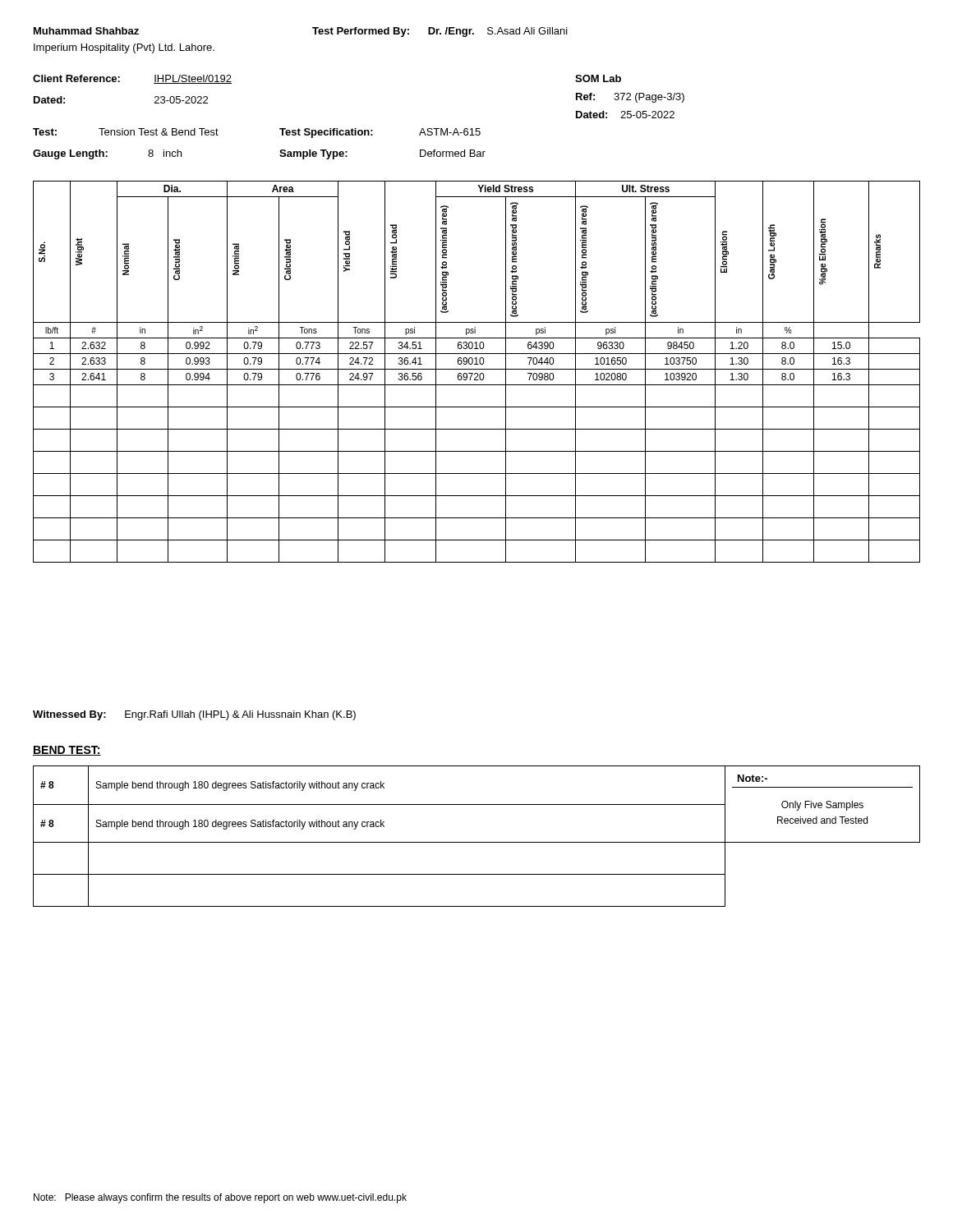Image resolution: width=953 pixels, height=1232 pixels.
Task: Click on the text block containing "Witnessed By: Engr.Rafi Ullah (IHPL) & Ali"
Action: [195, 714]
